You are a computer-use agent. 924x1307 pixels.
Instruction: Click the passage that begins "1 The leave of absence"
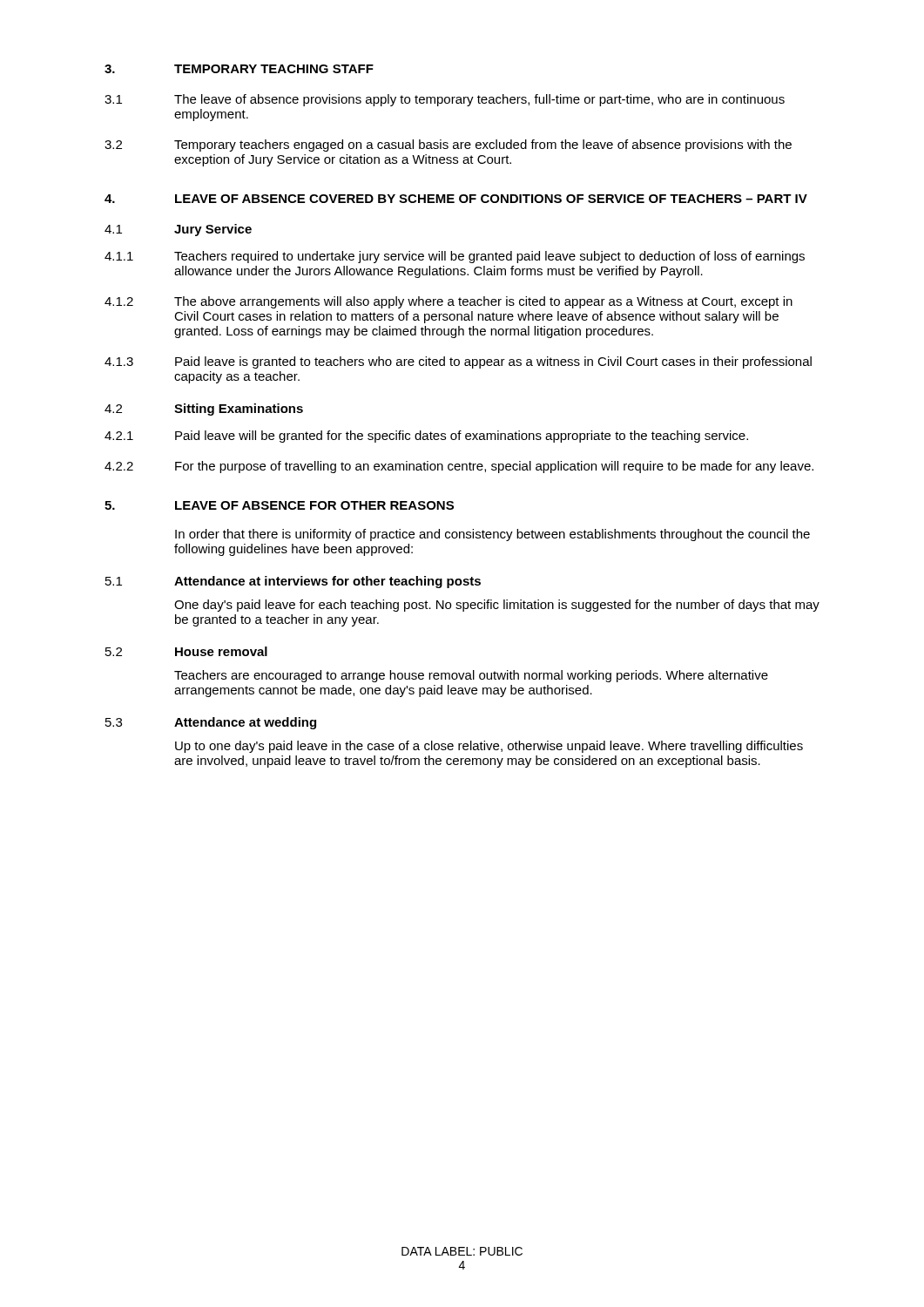[x=462, y=106]
